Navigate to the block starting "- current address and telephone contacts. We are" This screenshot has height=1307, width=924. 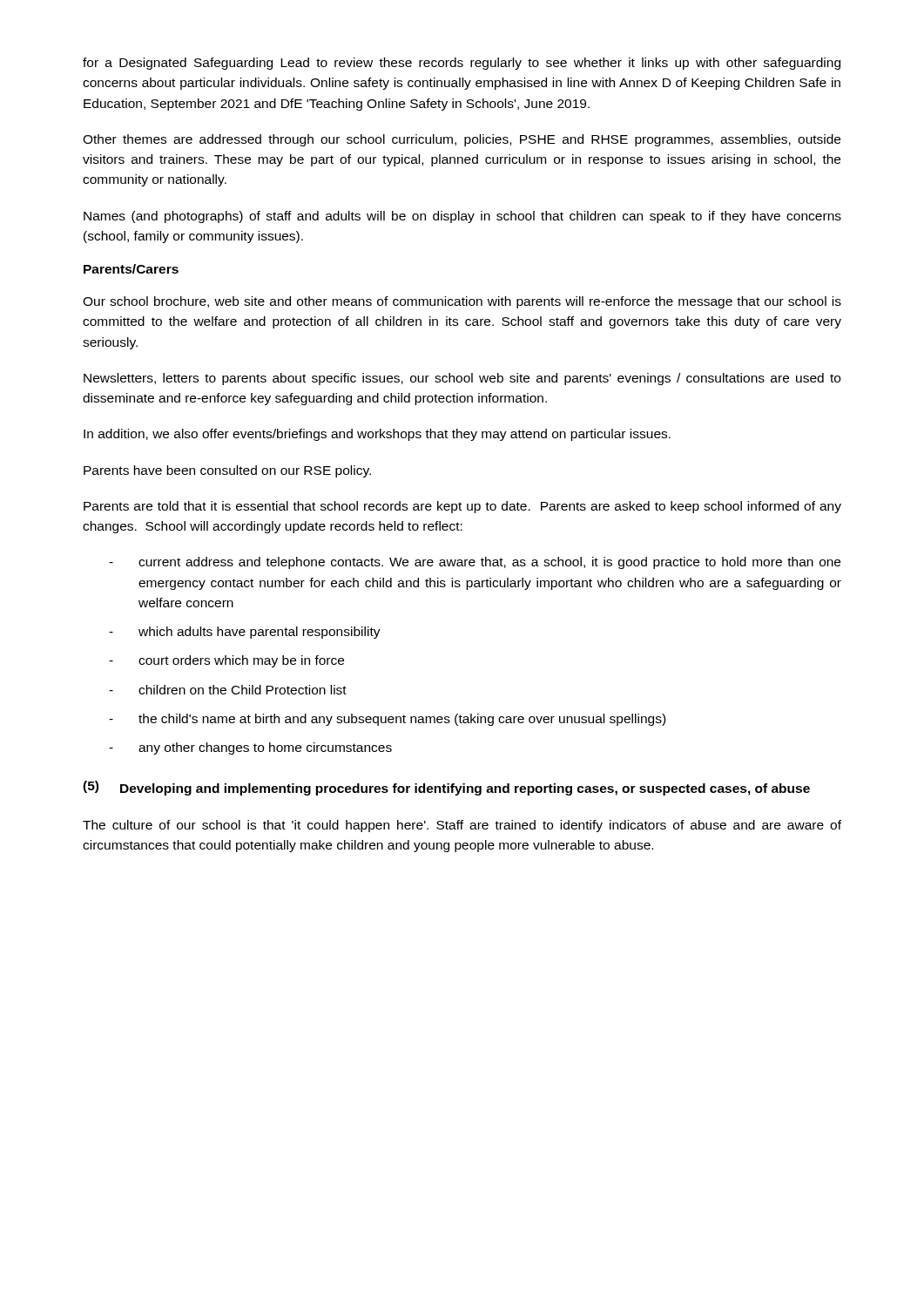[462, 582]
